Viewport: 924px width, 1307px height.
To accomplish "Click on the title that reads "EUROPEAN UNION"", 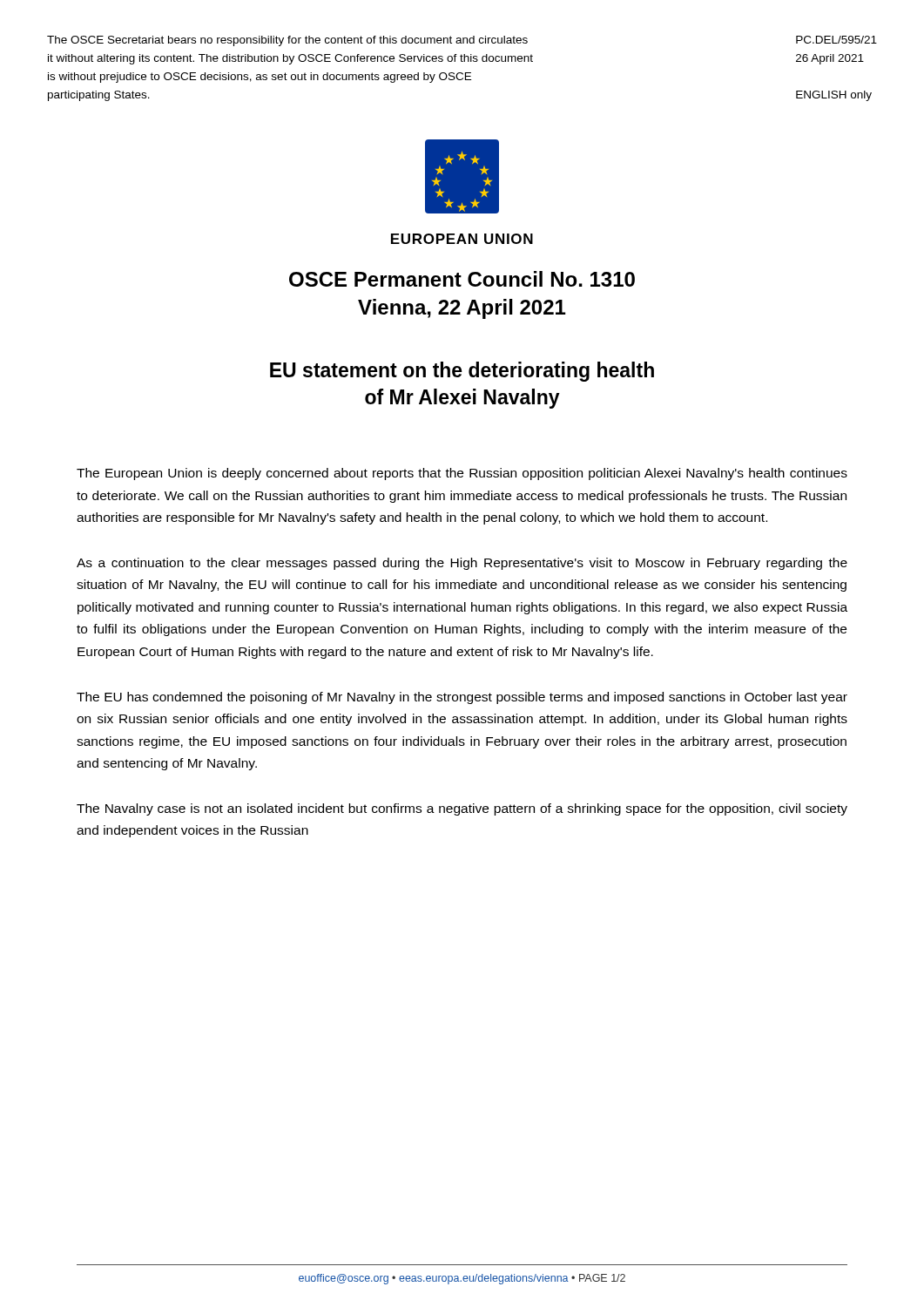I will 462,239.
